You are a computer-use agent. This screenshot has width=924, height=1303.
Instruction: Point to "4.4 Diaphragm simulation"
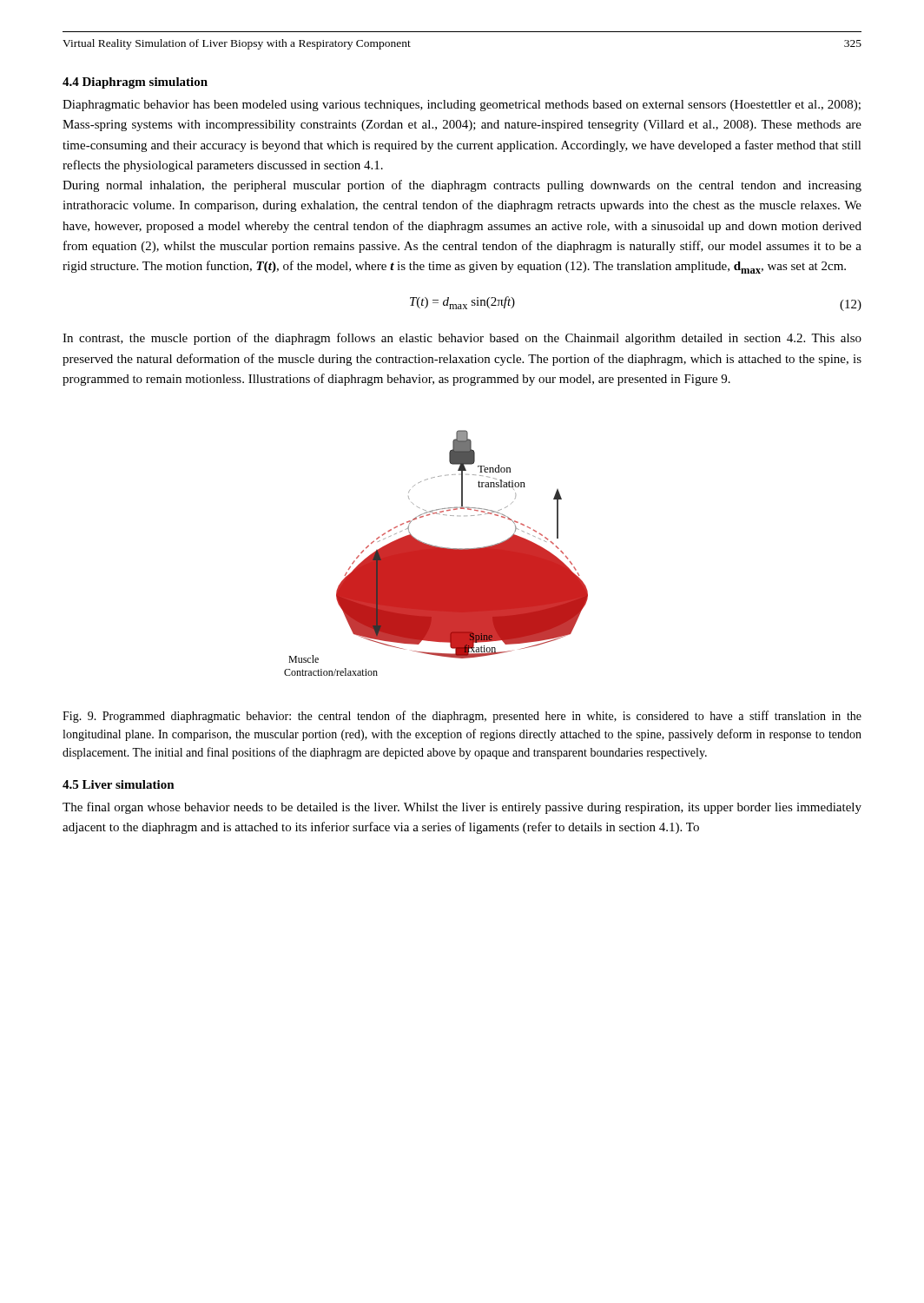(x=135, y=82)
